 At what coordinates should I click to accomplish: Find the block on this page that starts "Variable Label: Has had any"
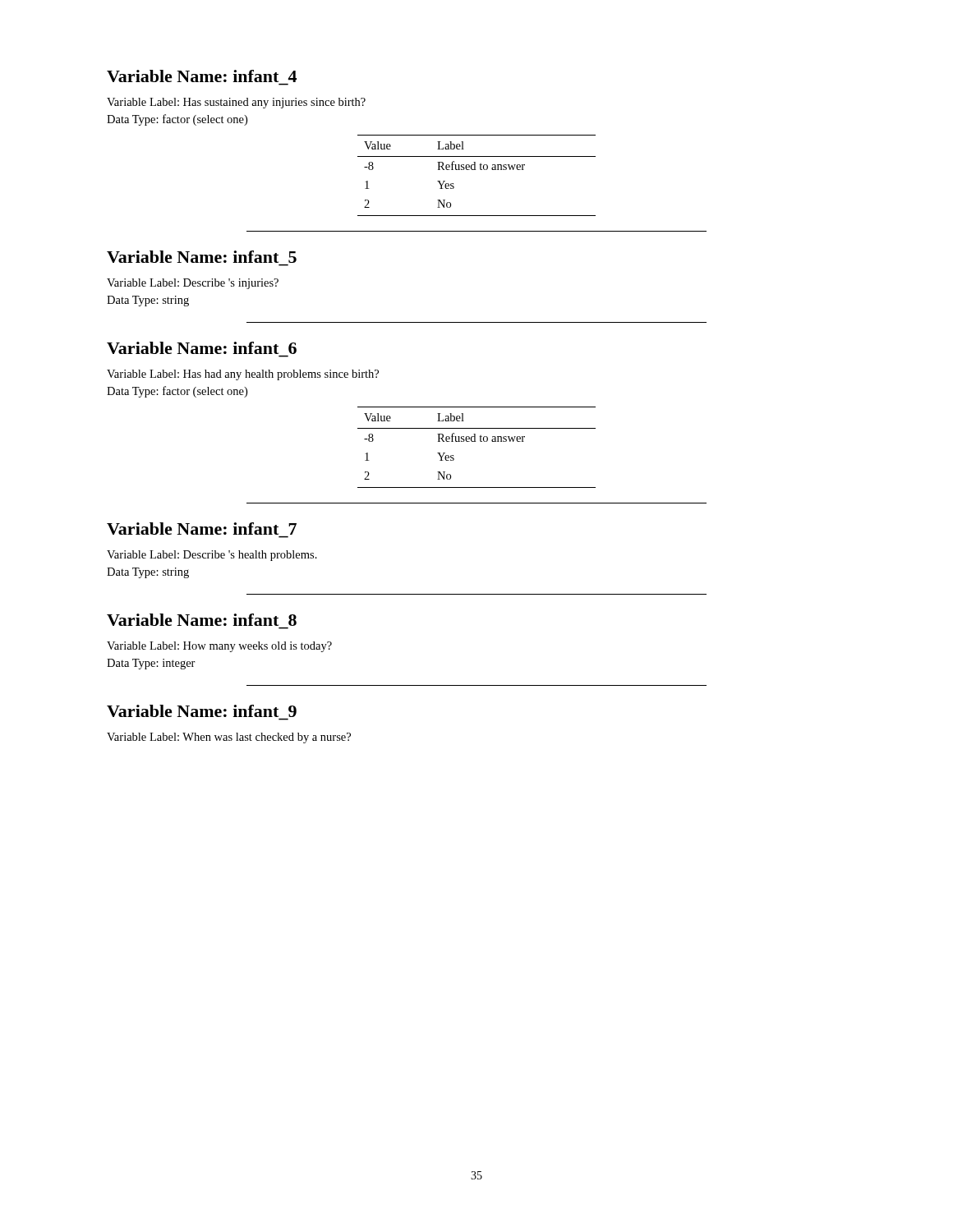243,374
